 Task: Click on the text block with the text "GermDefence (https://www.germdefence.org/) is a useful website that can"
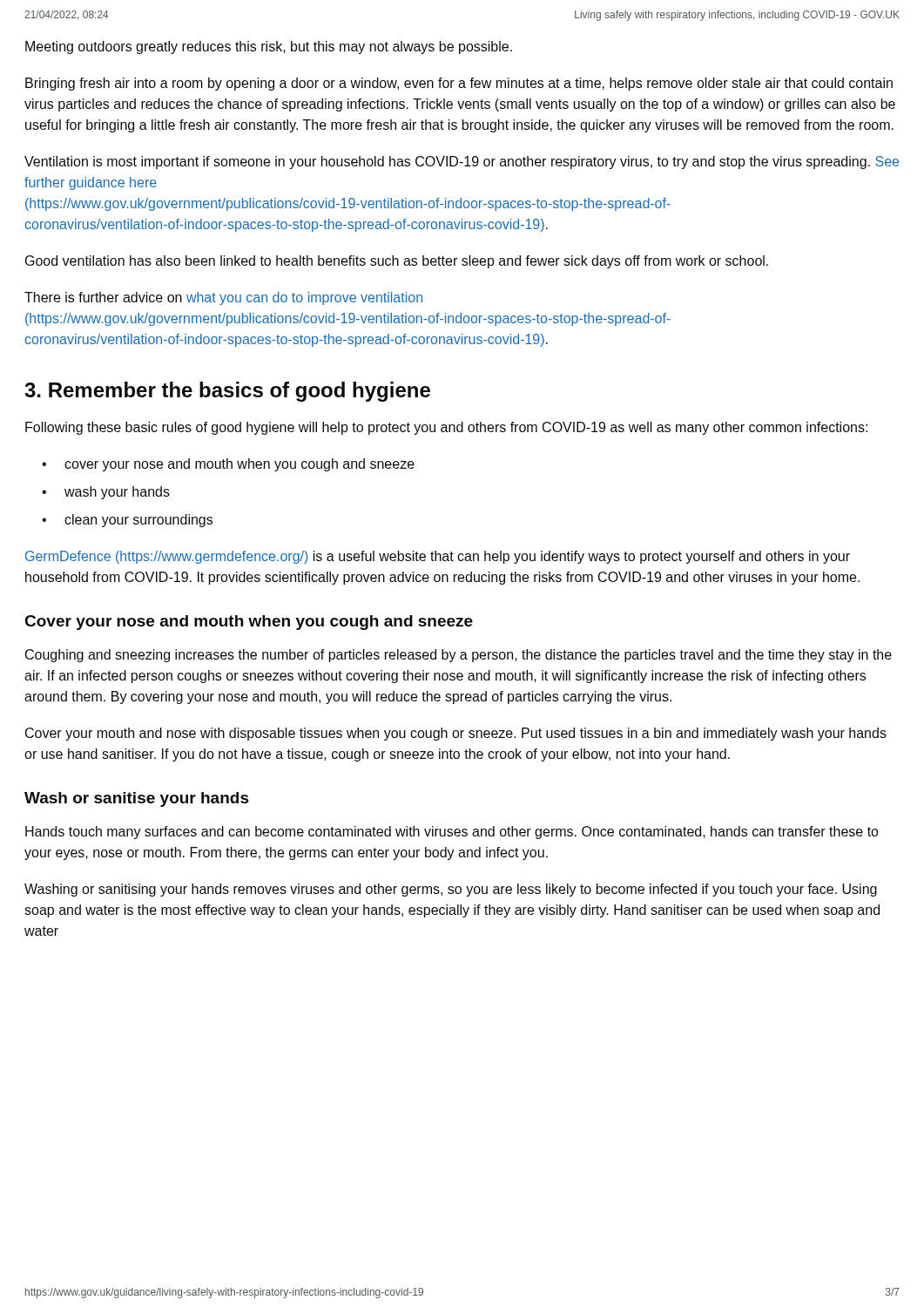click(443, 567)
